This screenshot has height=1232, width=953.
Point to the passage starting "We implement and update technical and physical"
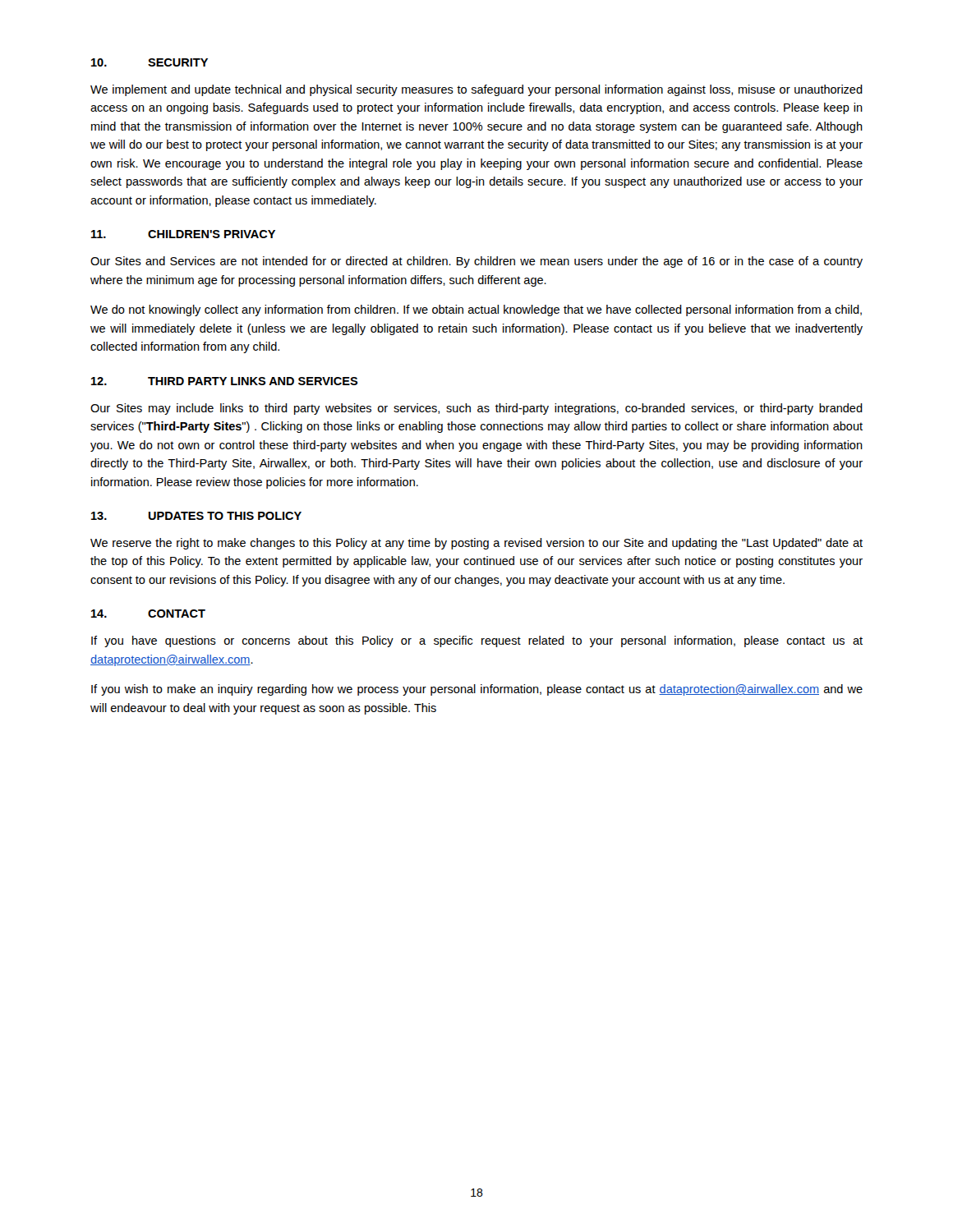[476, 145]
